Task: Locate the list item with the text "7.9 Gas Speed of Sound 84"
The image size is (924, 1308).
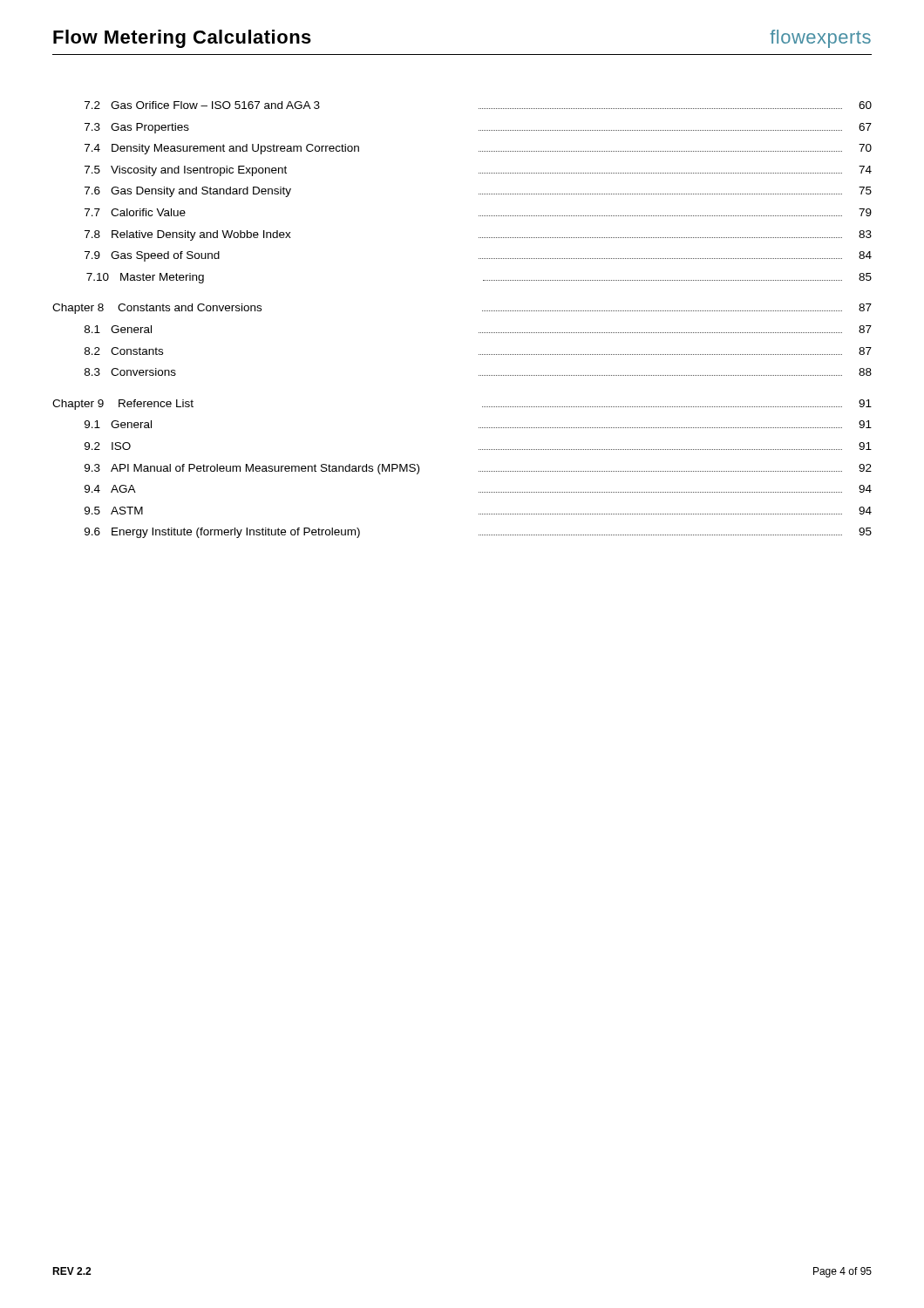Action: pos(478,256)
